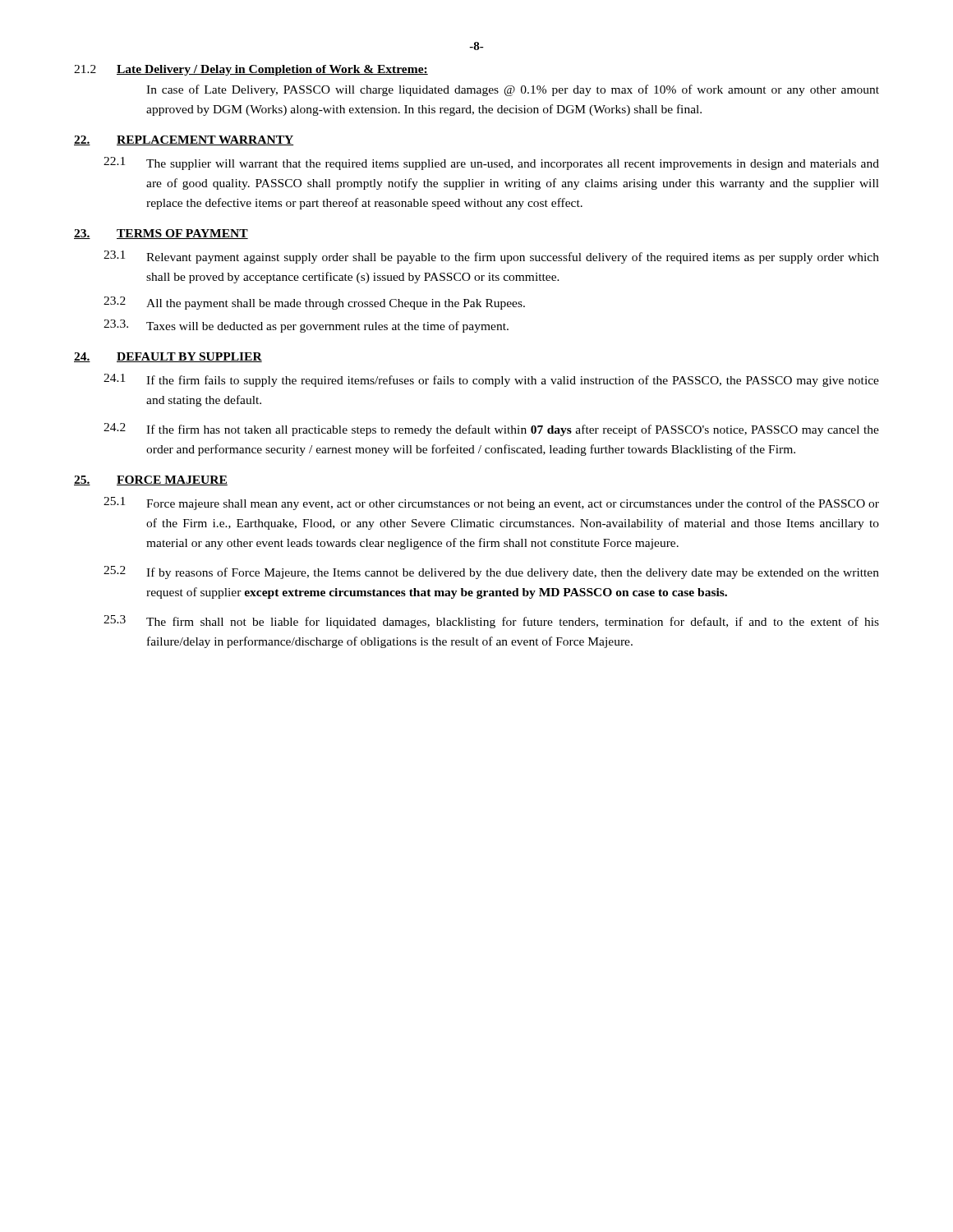This screenshot has height=1232, width=953.
Task: Select the list item containing "23.3. Taxes will be deducted as per government"
Action: pyautogui.click(x=476, y=326)
